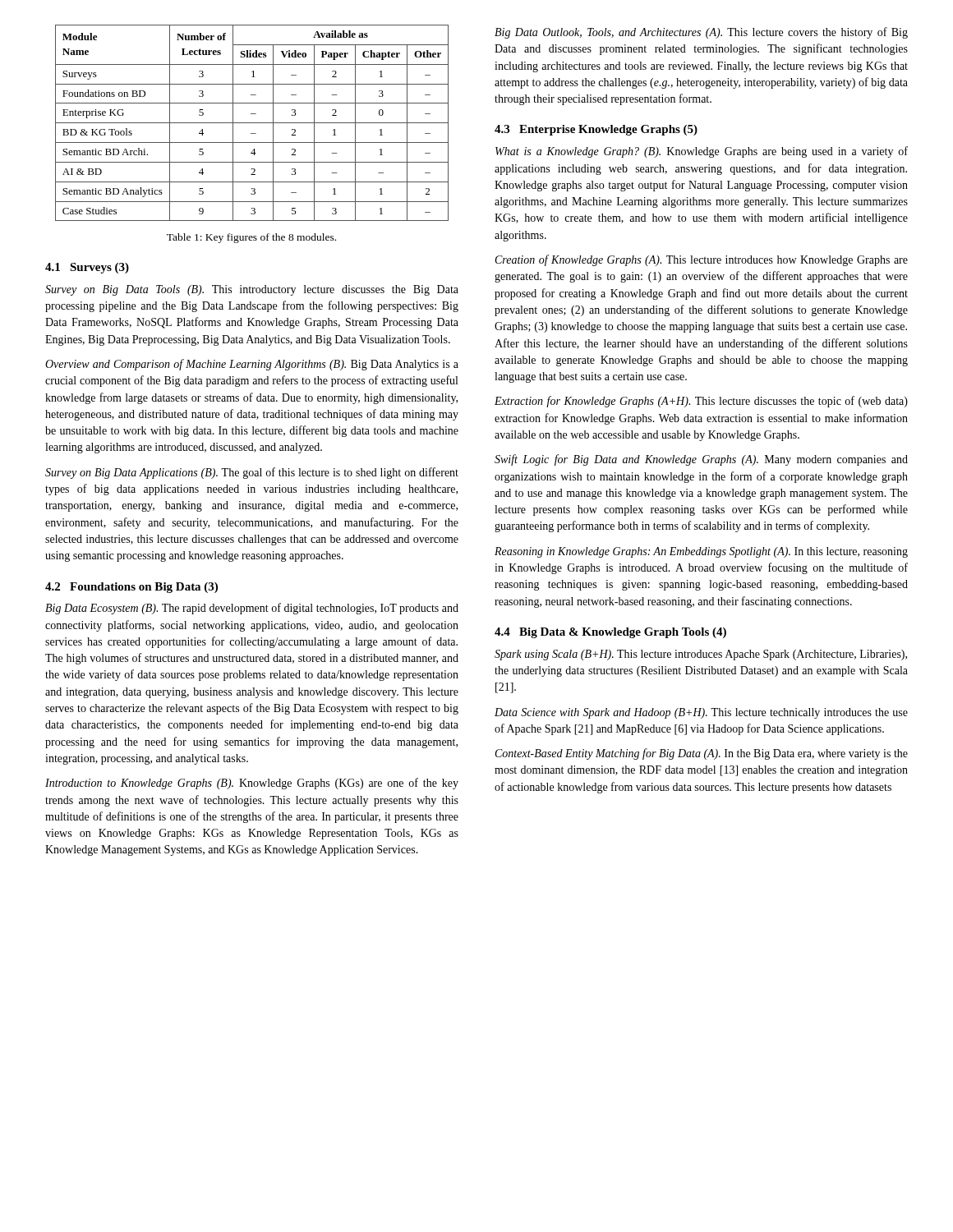Screen dimensions: 1232x953
Task: Click on the passage starting "Survey on Big Data Applications (B). The"
Action: [252, 514]
